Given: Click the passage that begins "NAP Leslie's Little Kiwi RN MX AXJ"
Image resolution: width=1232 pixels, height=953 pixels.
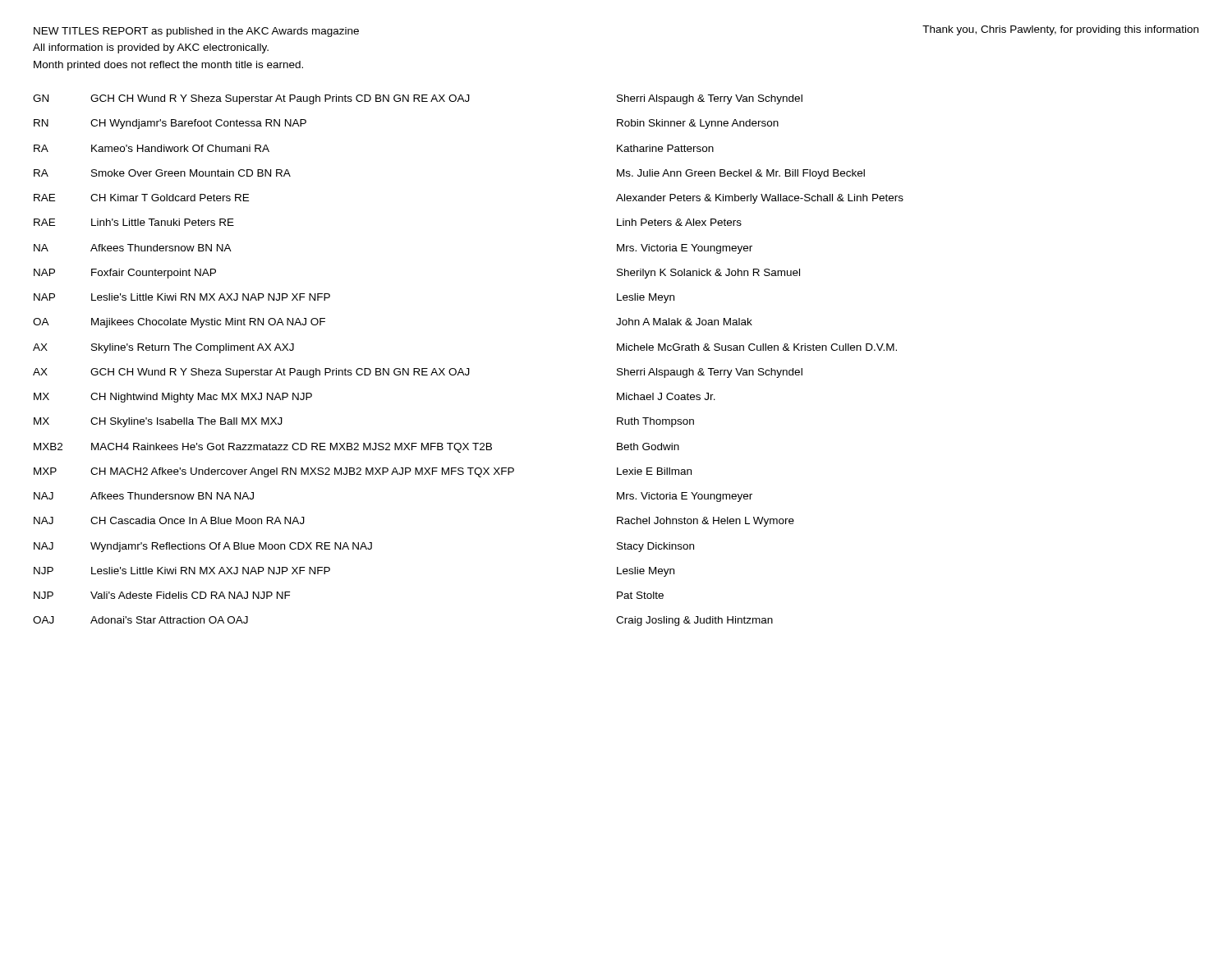Looking at the screenshot, I should coord(616,297).
